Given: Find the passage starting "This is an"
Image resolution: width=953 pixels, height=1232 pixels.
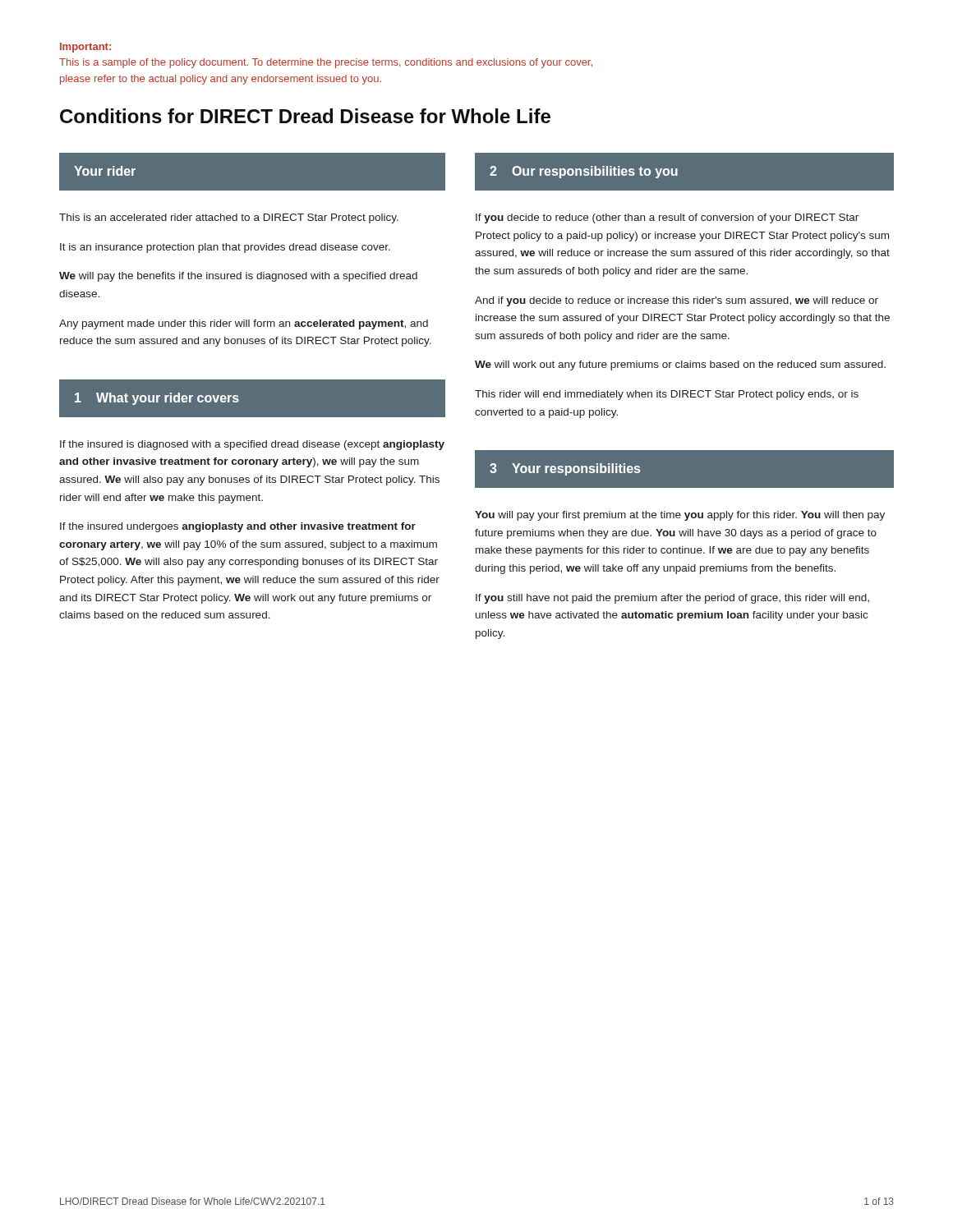Looking at the screenshot, I should tap(229, 217).
